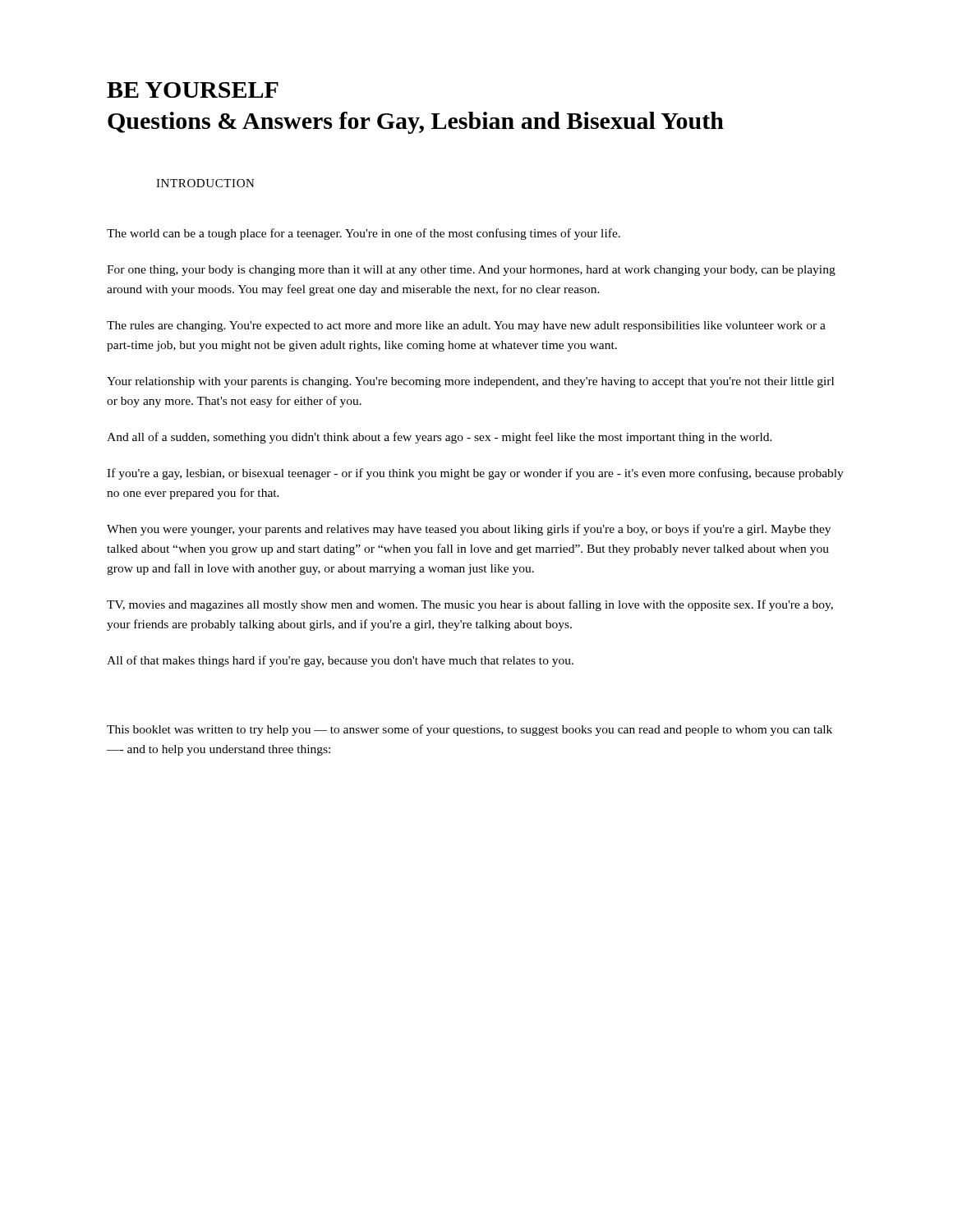Image resolution: width=953 pixels, height=1232 pixels.
Task: Navigate to the block starting "If you're a gay, lesbian,"
Action: (475, 483)
